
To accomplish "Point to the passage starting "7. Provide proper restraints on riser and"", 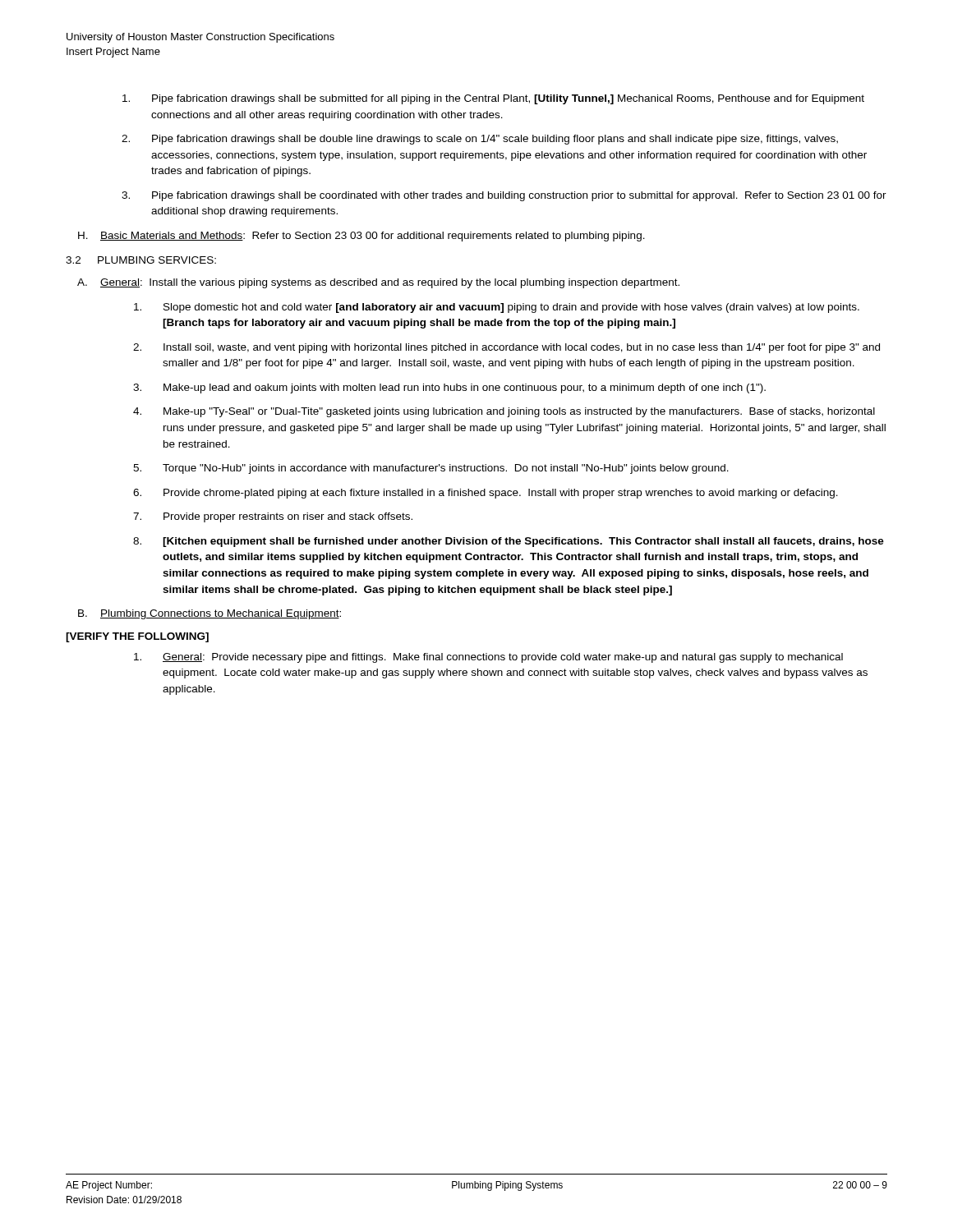I will [273, 517].
